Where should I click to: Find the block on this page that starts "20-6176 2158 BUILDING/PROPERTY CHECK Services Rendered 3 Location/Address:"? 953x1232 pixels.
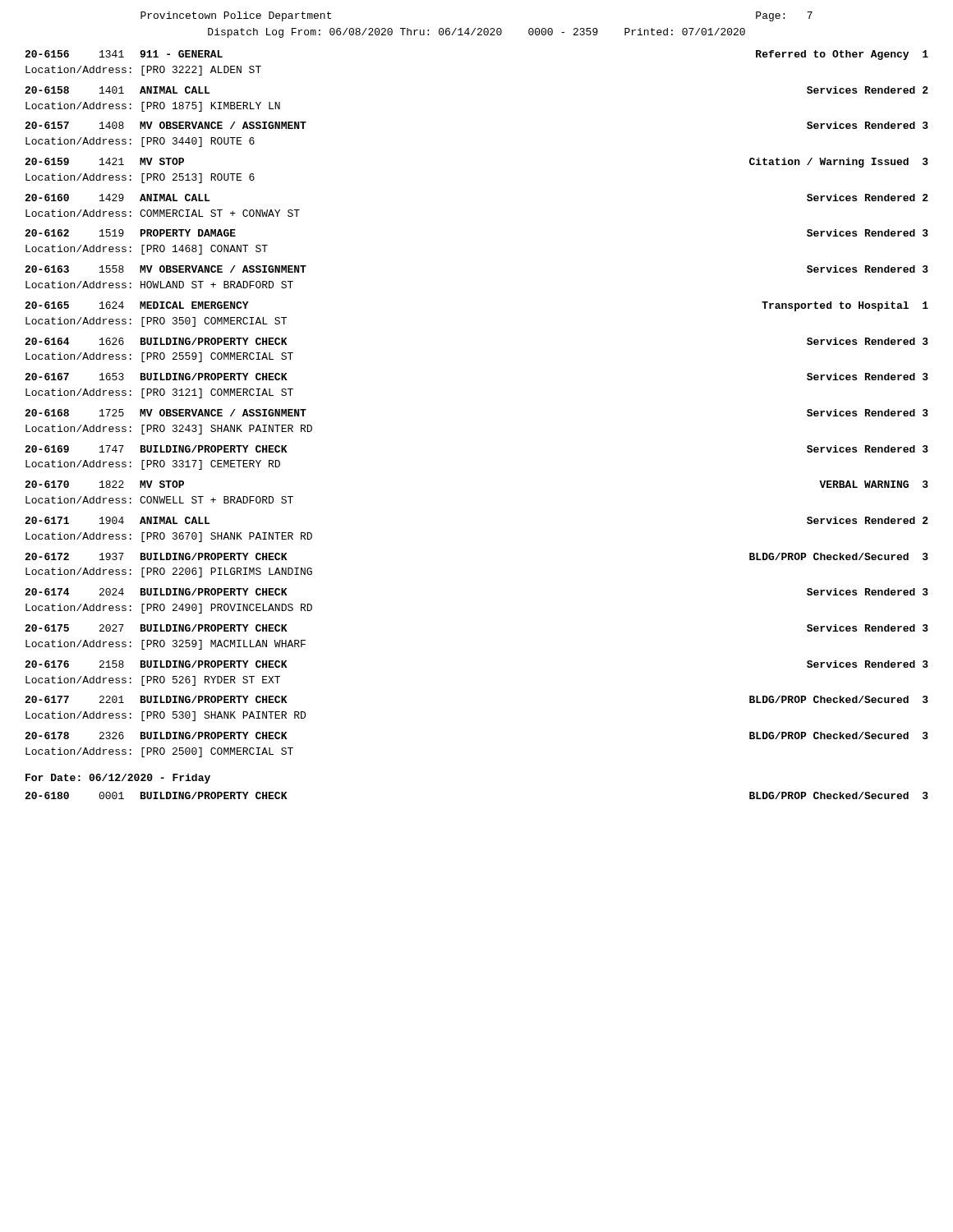[x=47, y=664]
